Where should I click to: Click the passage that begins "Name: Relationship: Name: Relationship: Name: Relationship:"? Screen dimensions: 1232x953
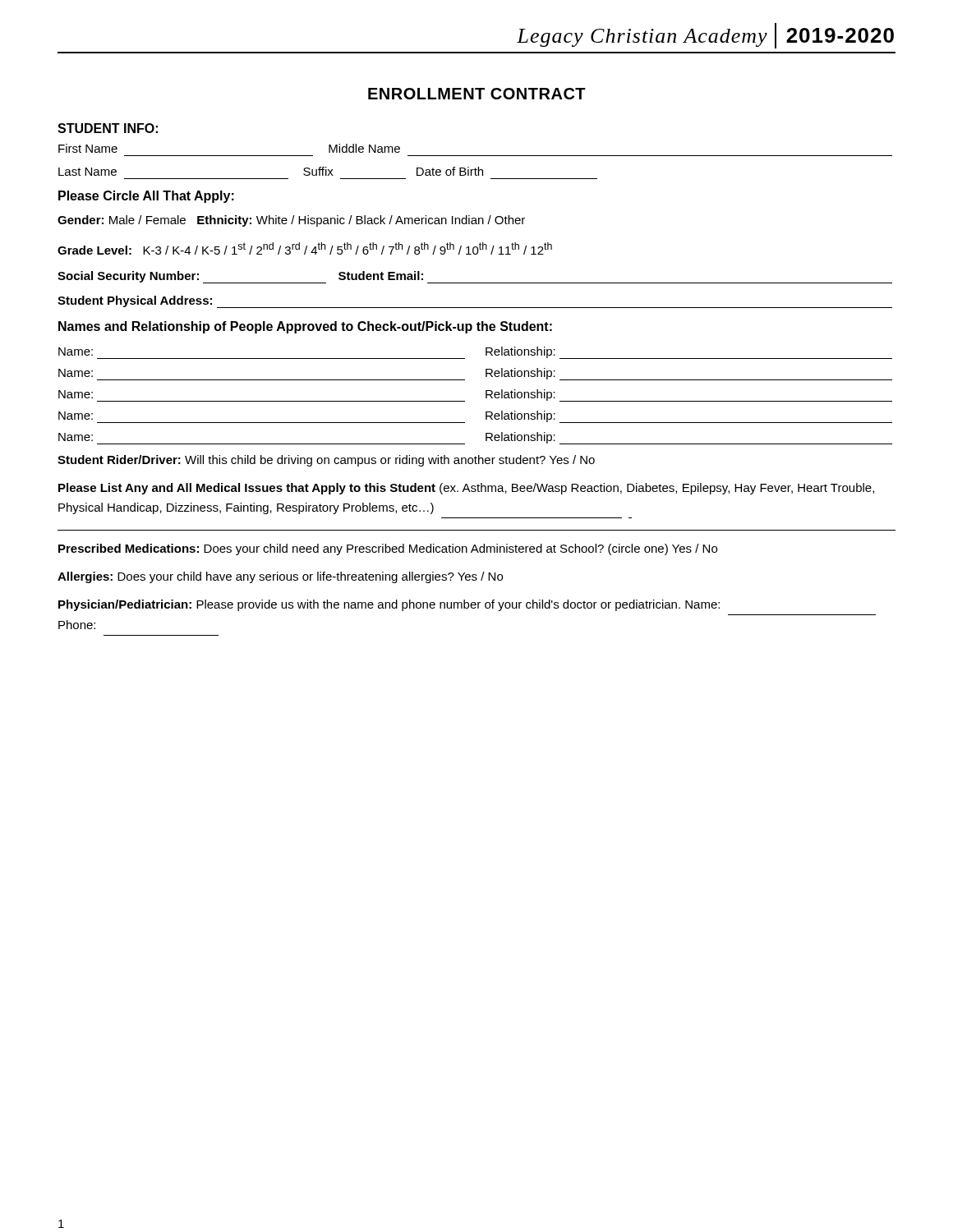pos(476,394)
